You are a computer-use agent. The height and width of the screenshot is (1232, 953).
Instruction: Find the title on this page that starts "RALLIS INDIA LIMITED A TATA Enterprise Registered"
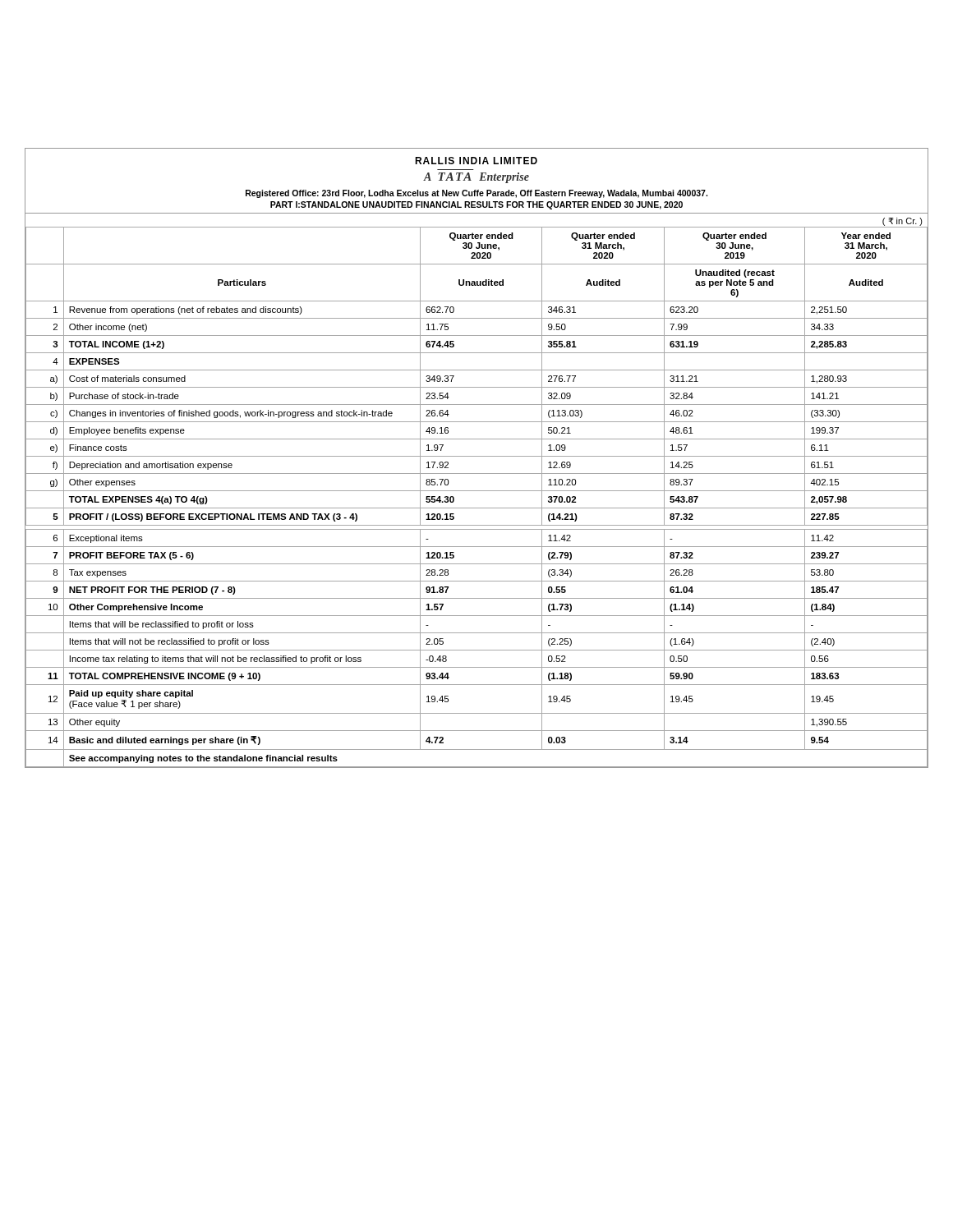[476, 182]
